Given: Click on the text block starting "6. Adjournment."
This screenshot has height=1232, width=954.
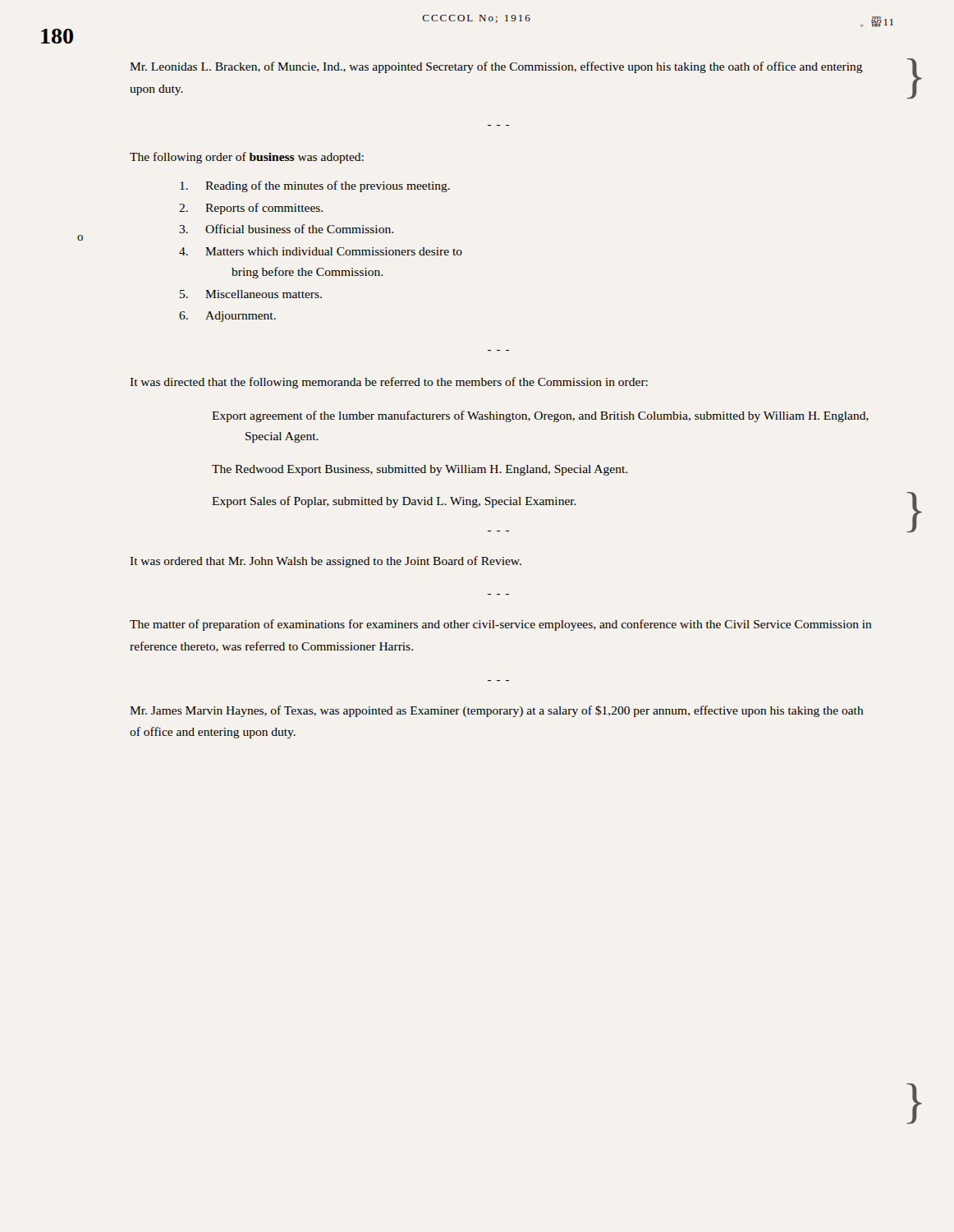Looking at the screenshot, I should tap(228, 316).
